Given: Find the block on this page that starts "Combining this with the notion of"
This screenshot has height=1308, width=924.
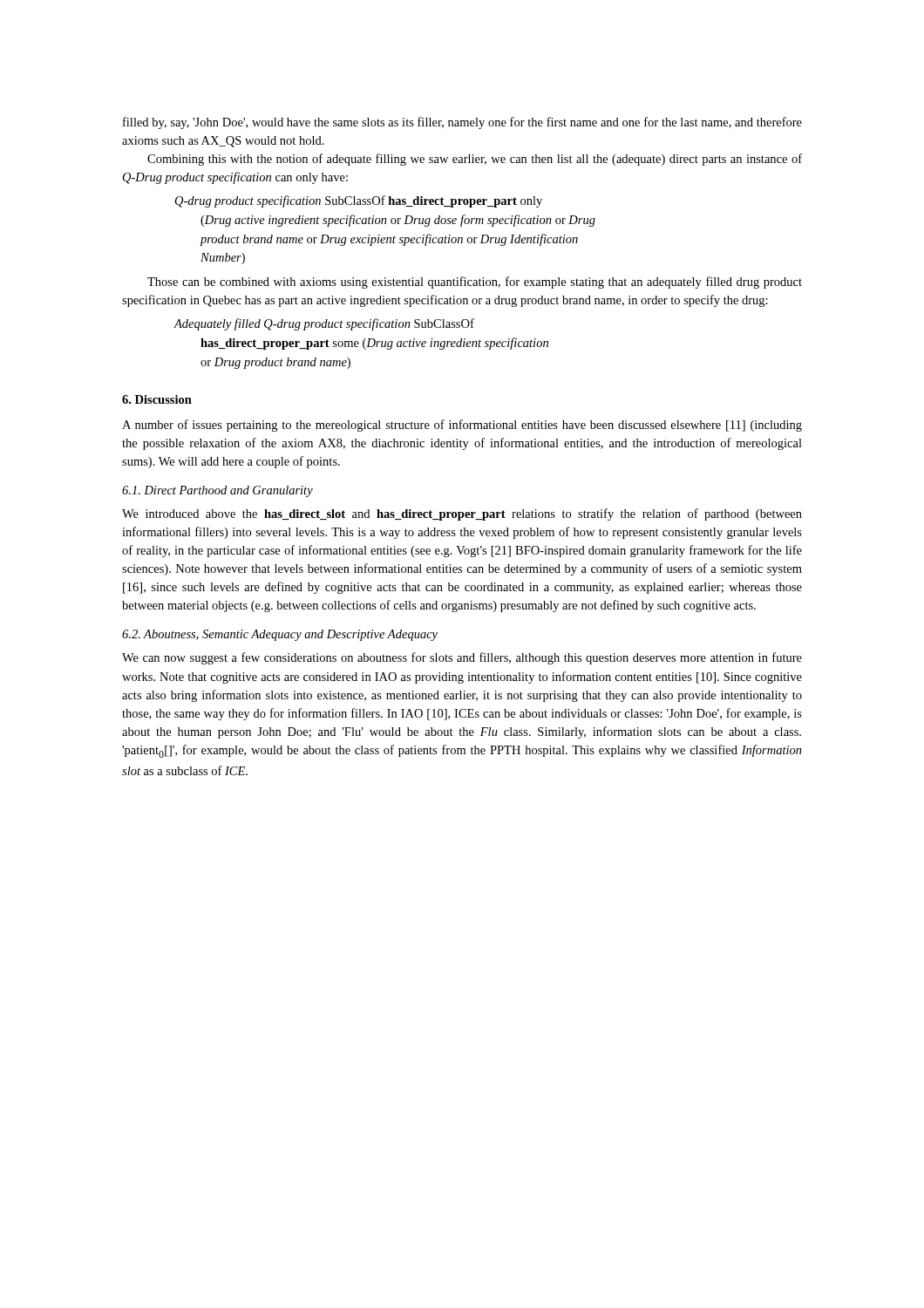Looking at the screenshot, I should click(x=462, y=168).
